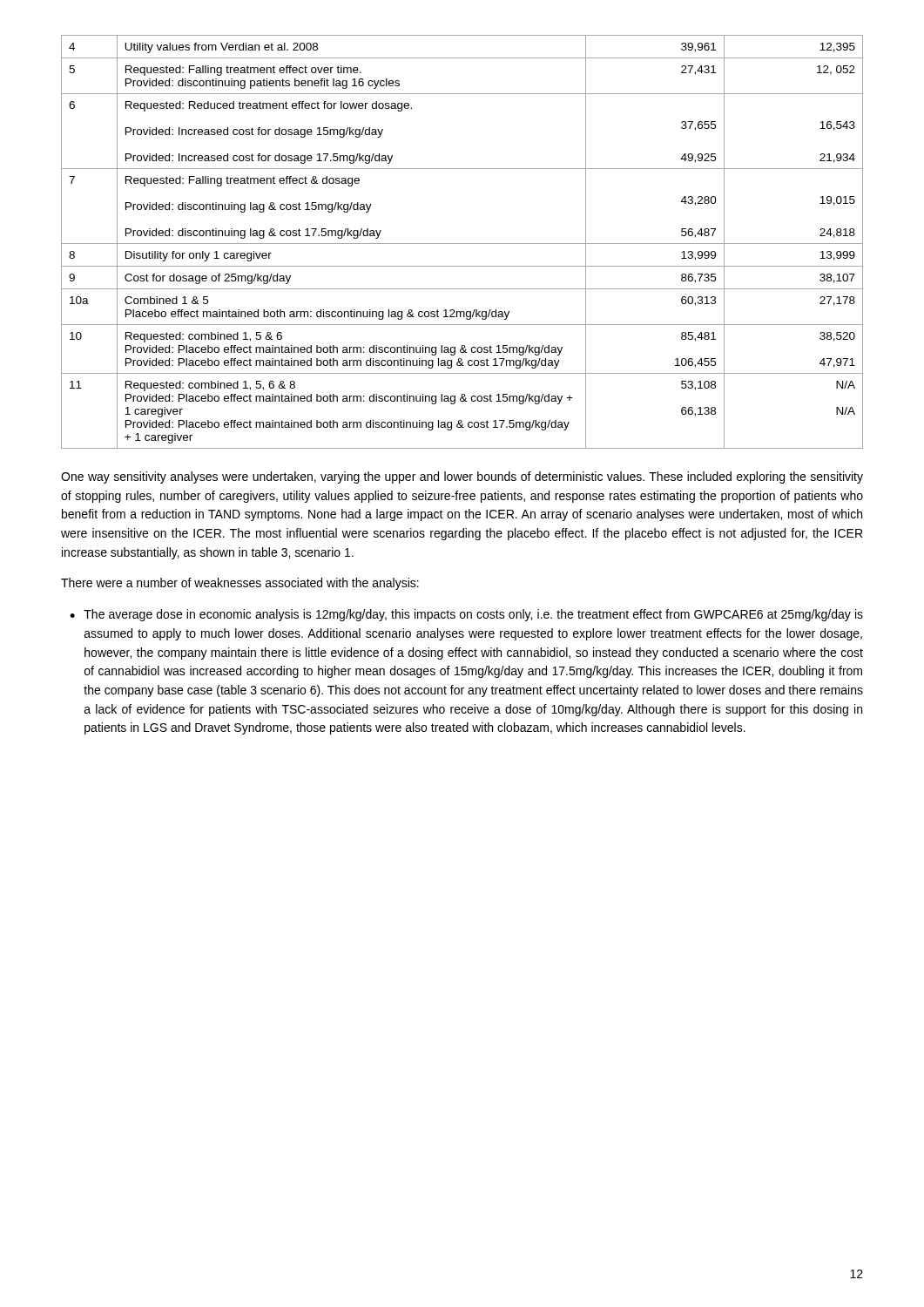Navigate to the region starting "One way sensitivity analyses"
This screenshot has width=924, height=1307.
[462, 514]
